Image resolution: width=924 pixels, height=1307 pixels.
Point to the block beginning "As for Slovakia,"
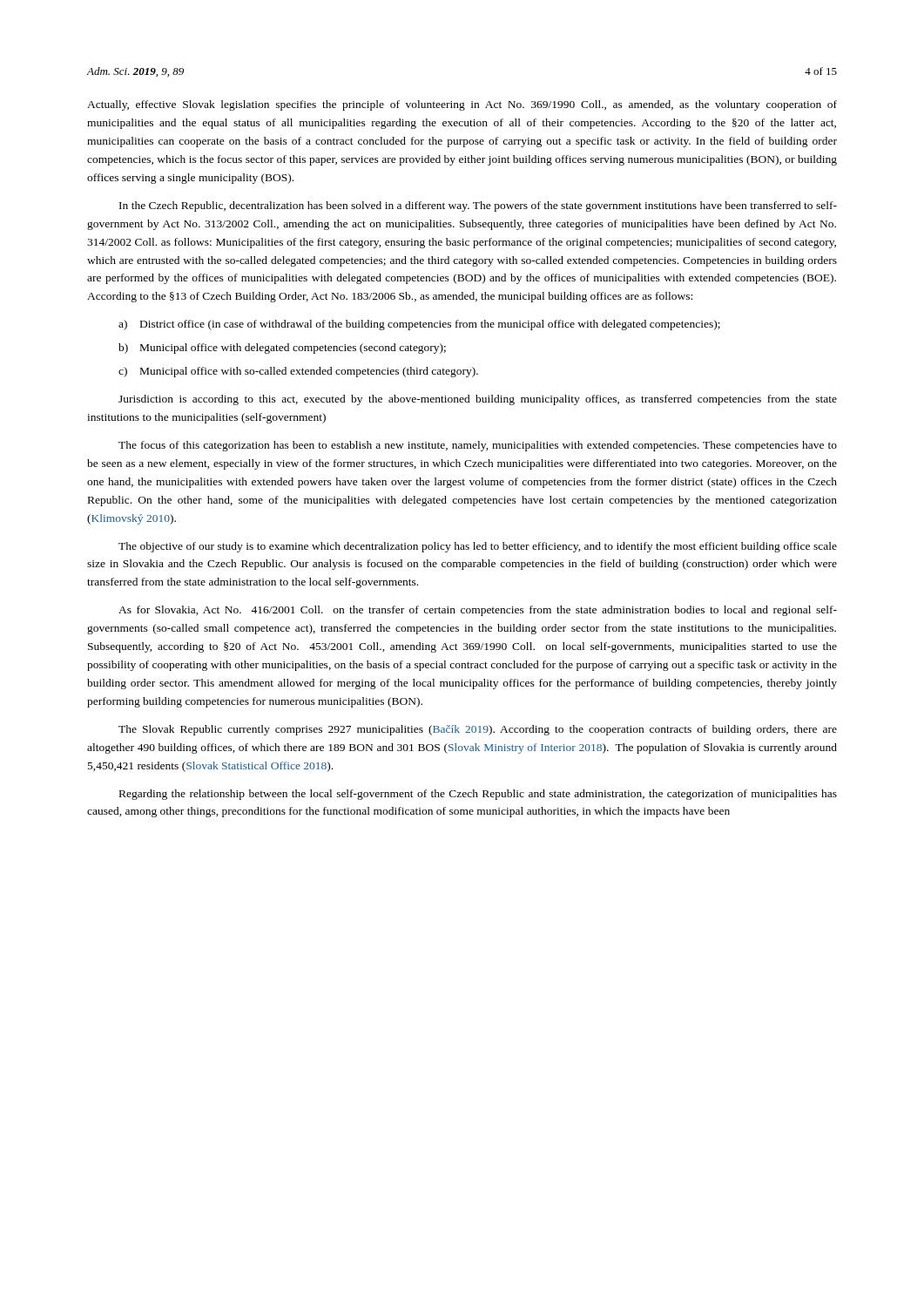(x=462, y=655)
